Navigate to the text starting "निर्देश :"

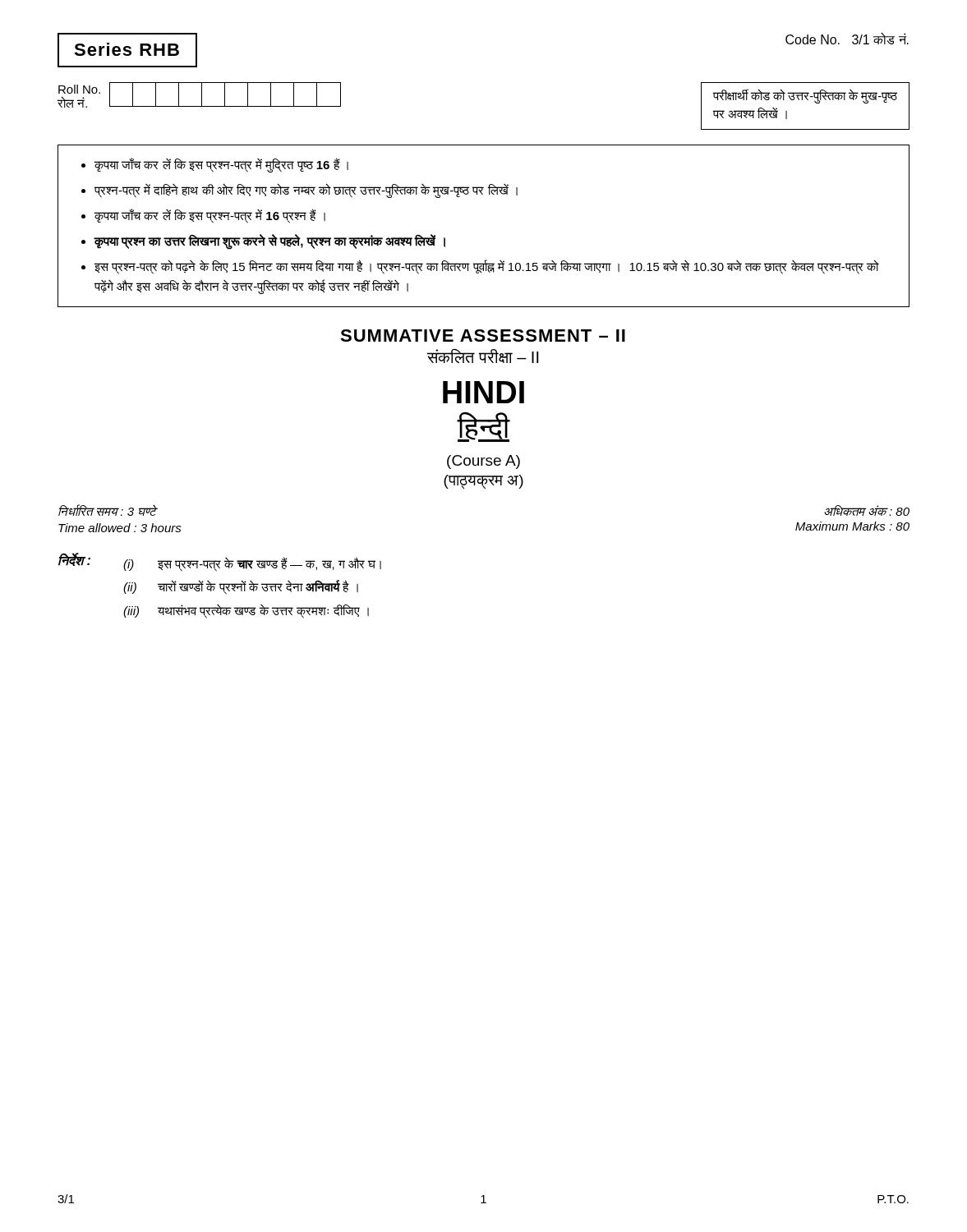click(74, 560)
